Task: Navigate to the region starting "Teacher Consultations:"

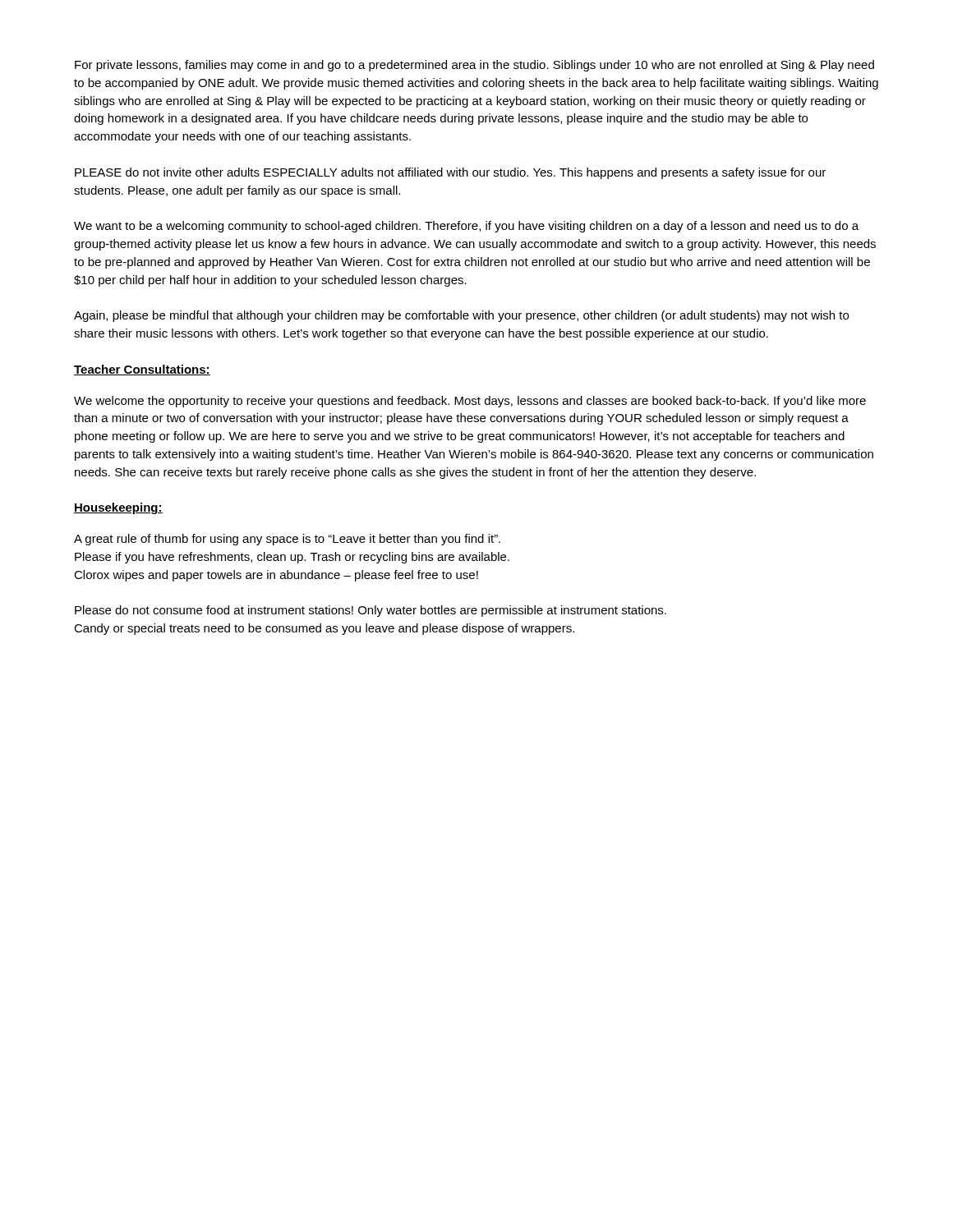Action: (142, 369)
